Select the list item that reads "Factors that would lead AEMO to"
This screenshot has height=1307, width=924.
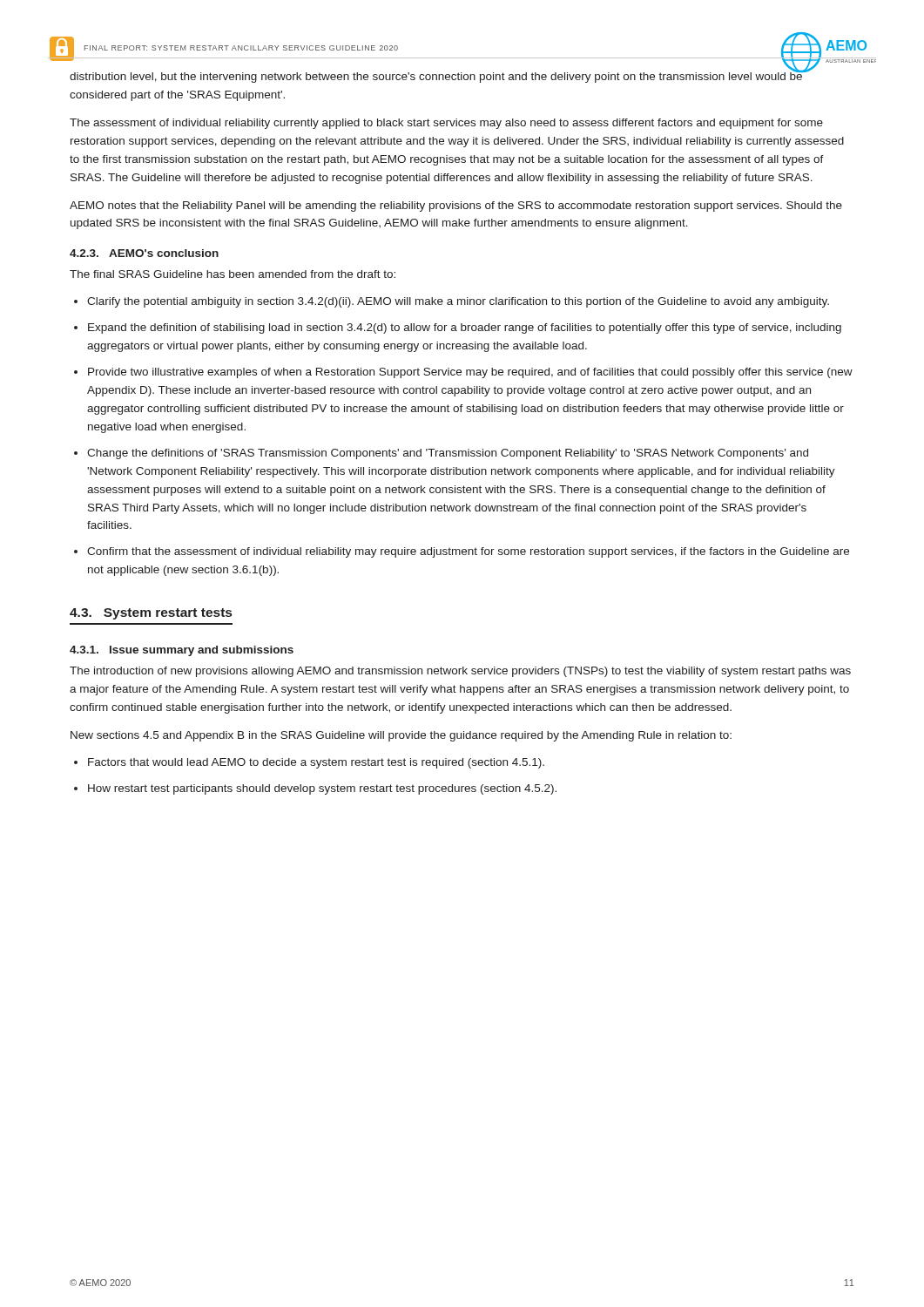[462, 776]
